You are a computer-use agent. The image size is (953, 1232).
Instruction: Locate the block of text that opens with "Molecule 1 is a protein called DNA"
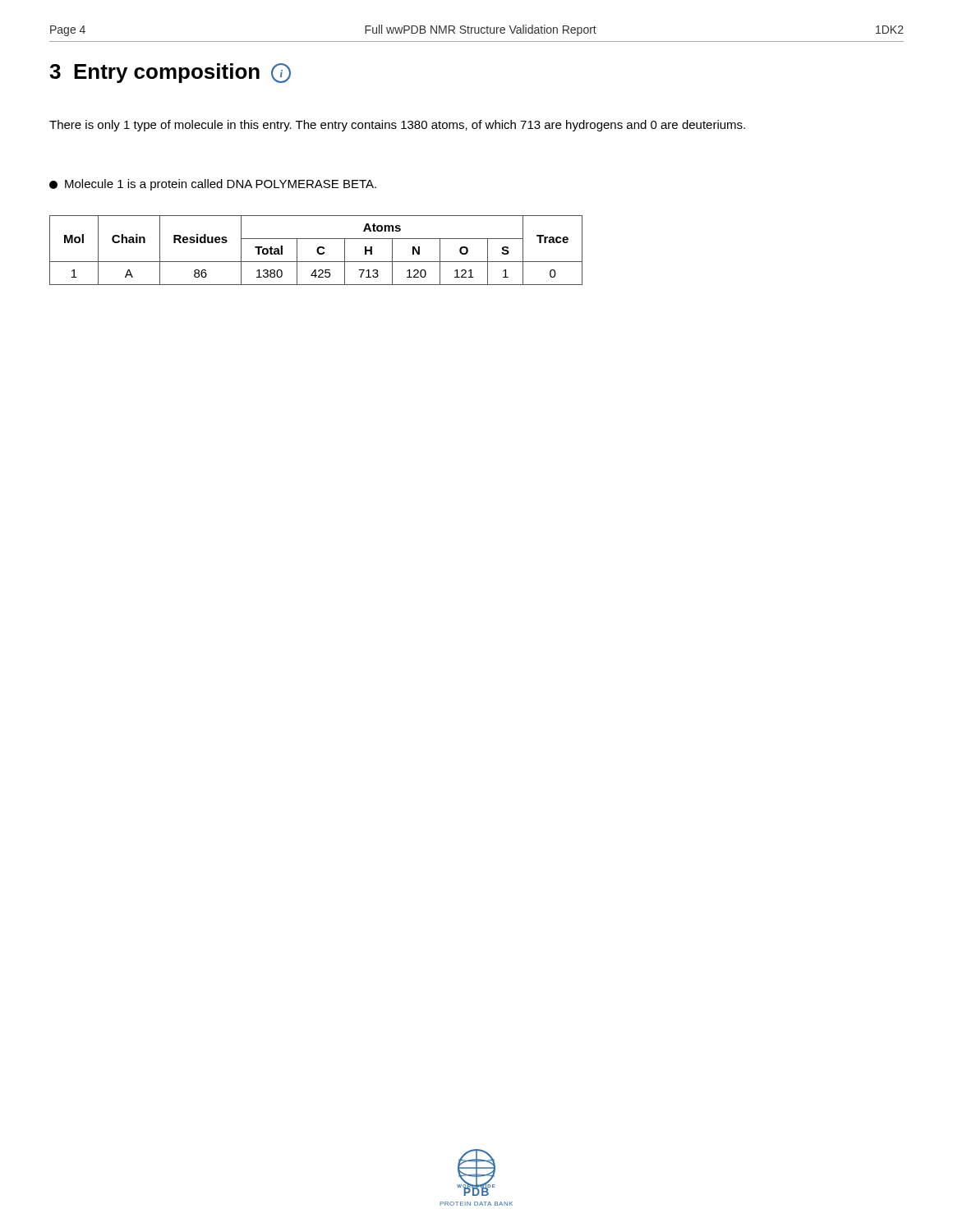213,184
